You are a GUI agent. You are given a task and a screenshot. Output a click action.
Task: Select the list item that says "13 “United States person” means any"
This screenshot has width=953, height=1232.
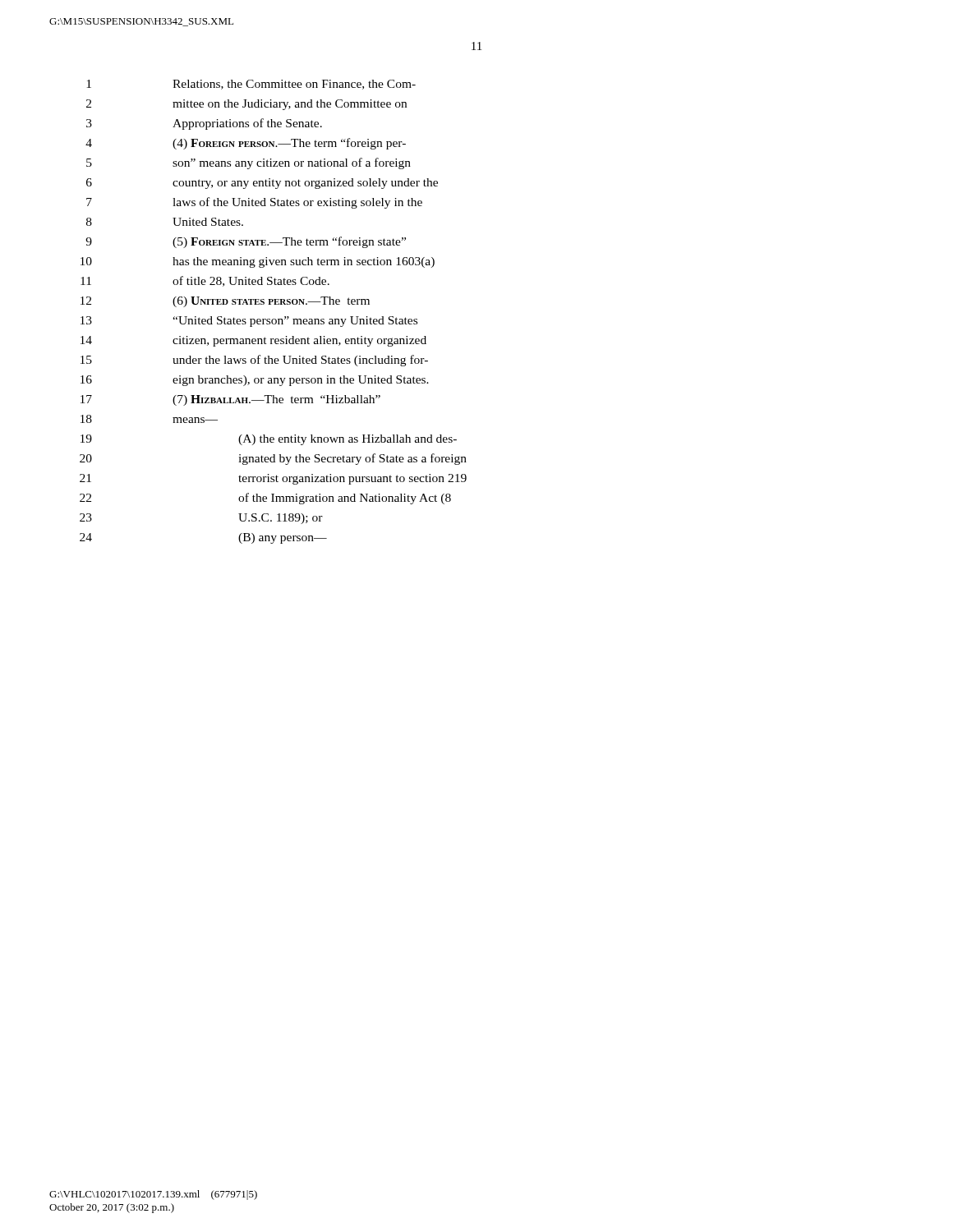249,322
